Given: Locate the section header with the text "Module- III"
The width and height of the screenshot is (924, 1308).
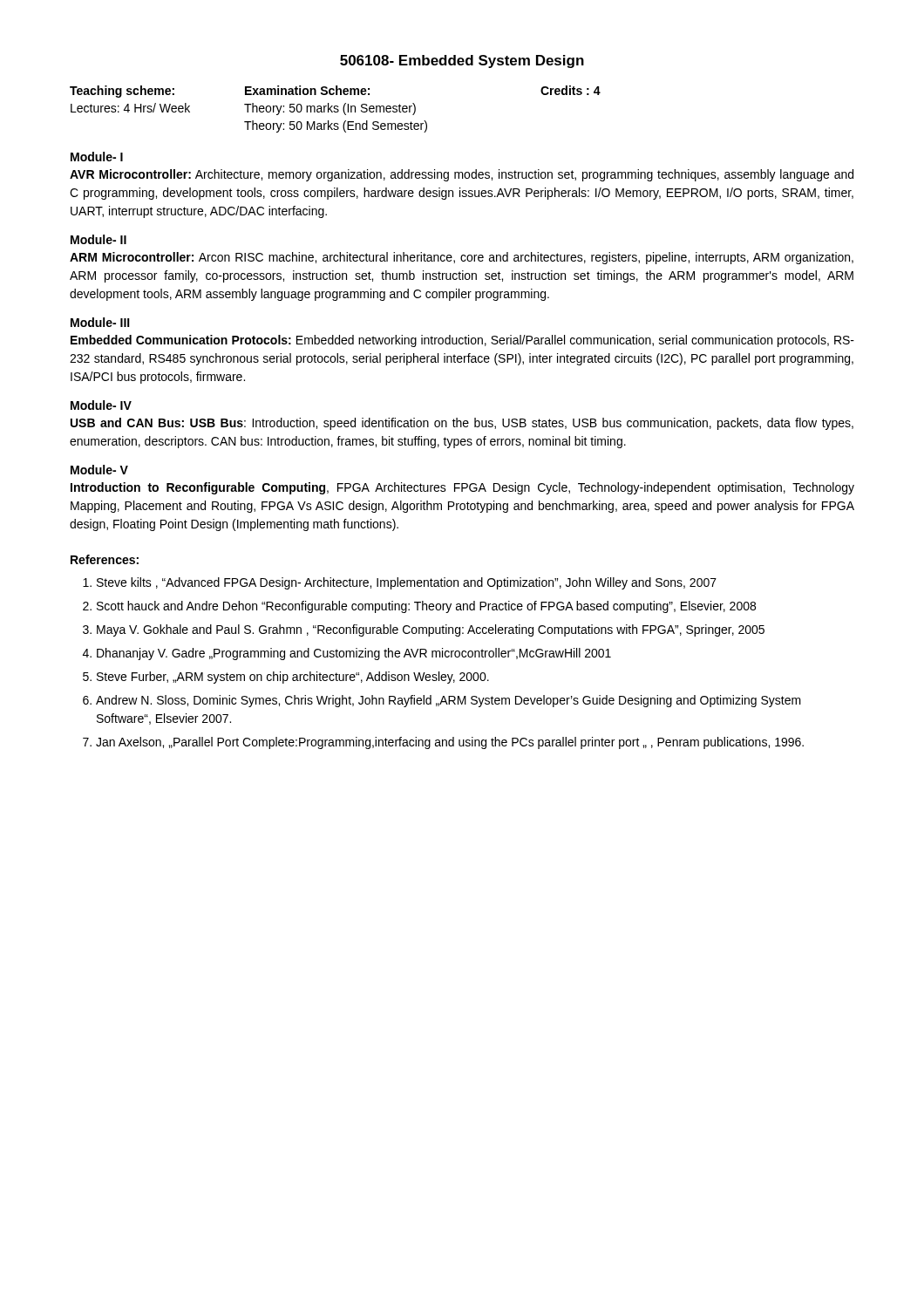Looking at the screenshot, I should (100, 323).
